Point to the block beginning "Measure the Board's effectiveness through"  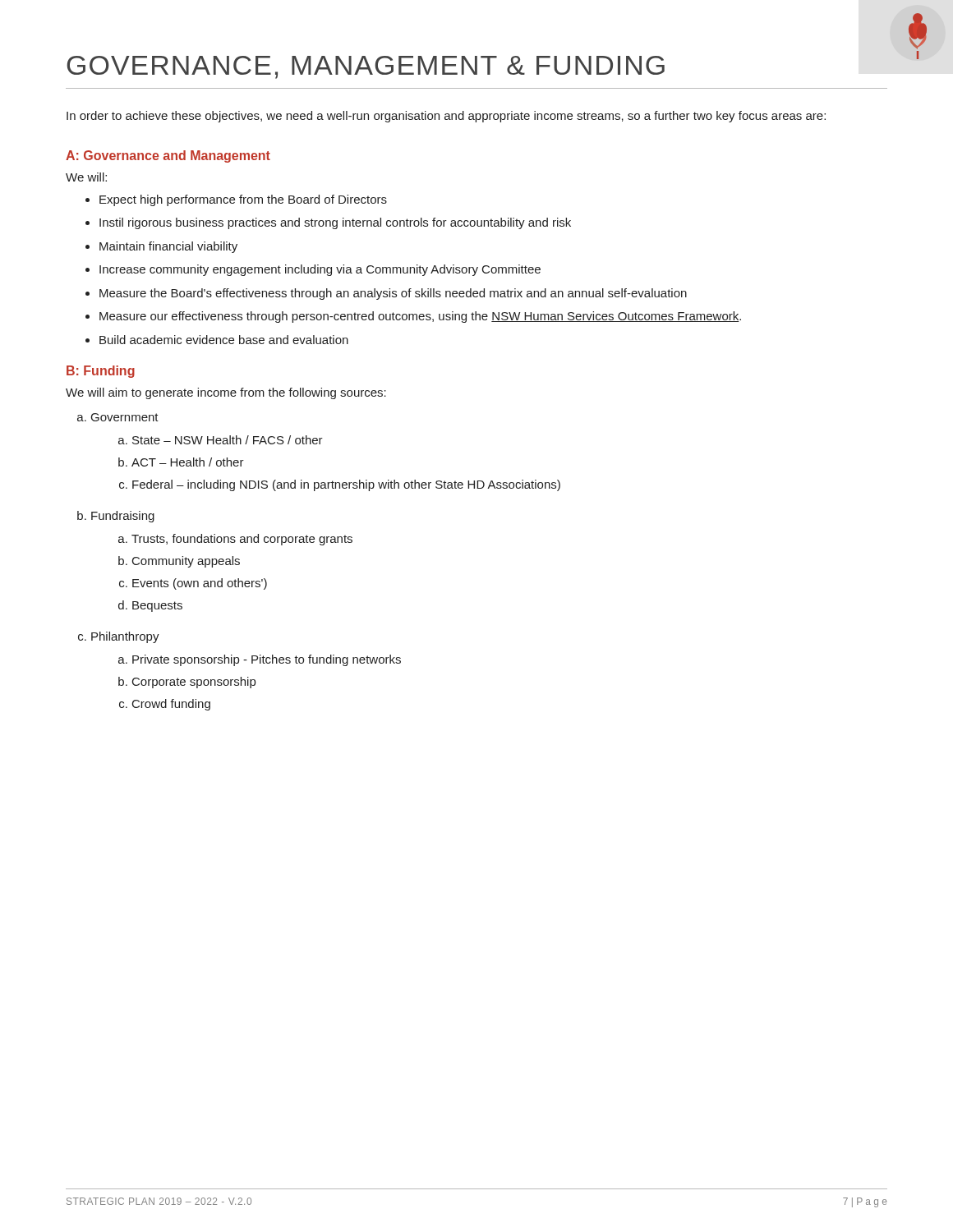[393, 292]
